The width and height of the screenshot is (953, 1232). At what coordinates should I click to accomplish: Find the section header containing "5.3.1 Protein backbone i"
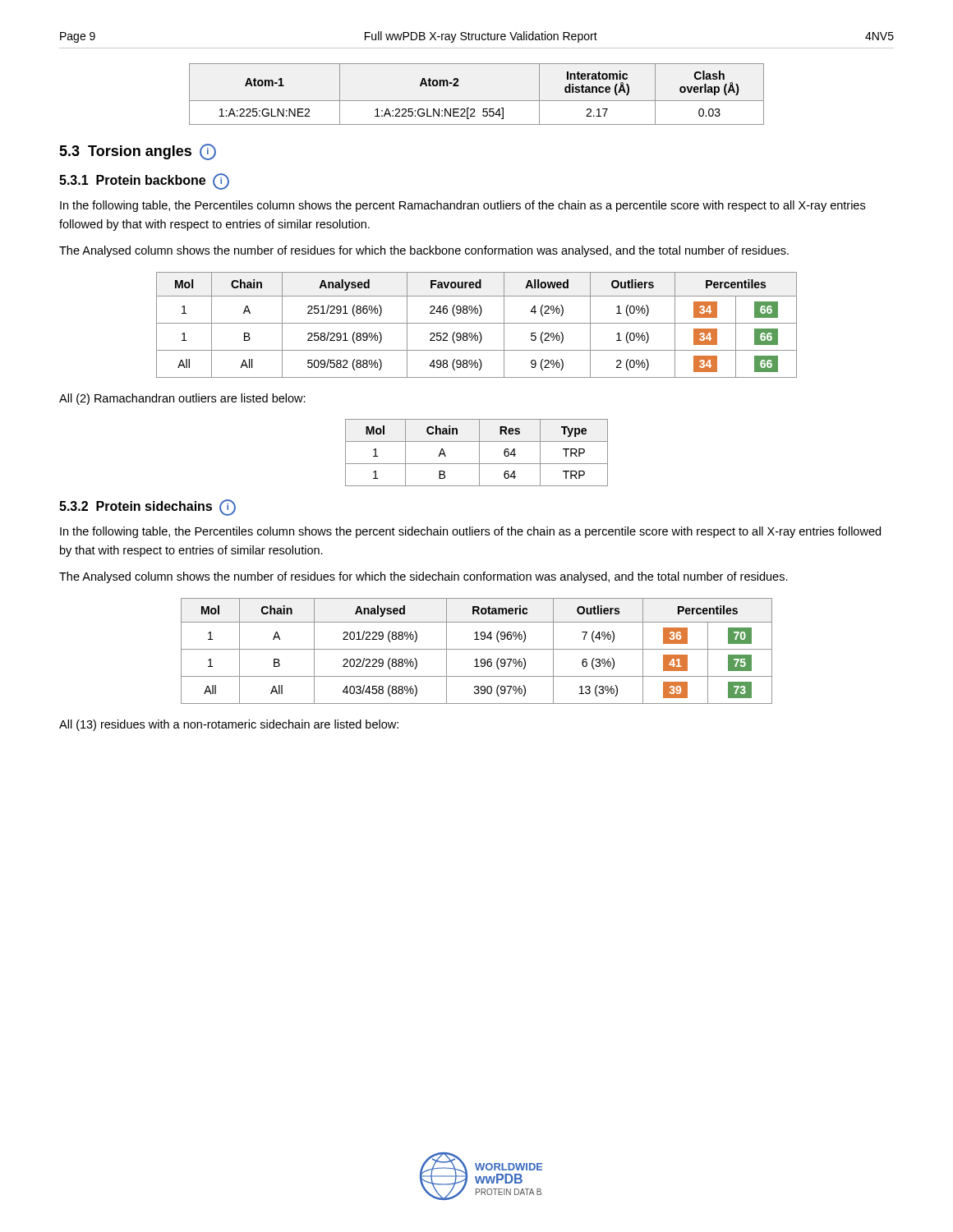point(144,182)
